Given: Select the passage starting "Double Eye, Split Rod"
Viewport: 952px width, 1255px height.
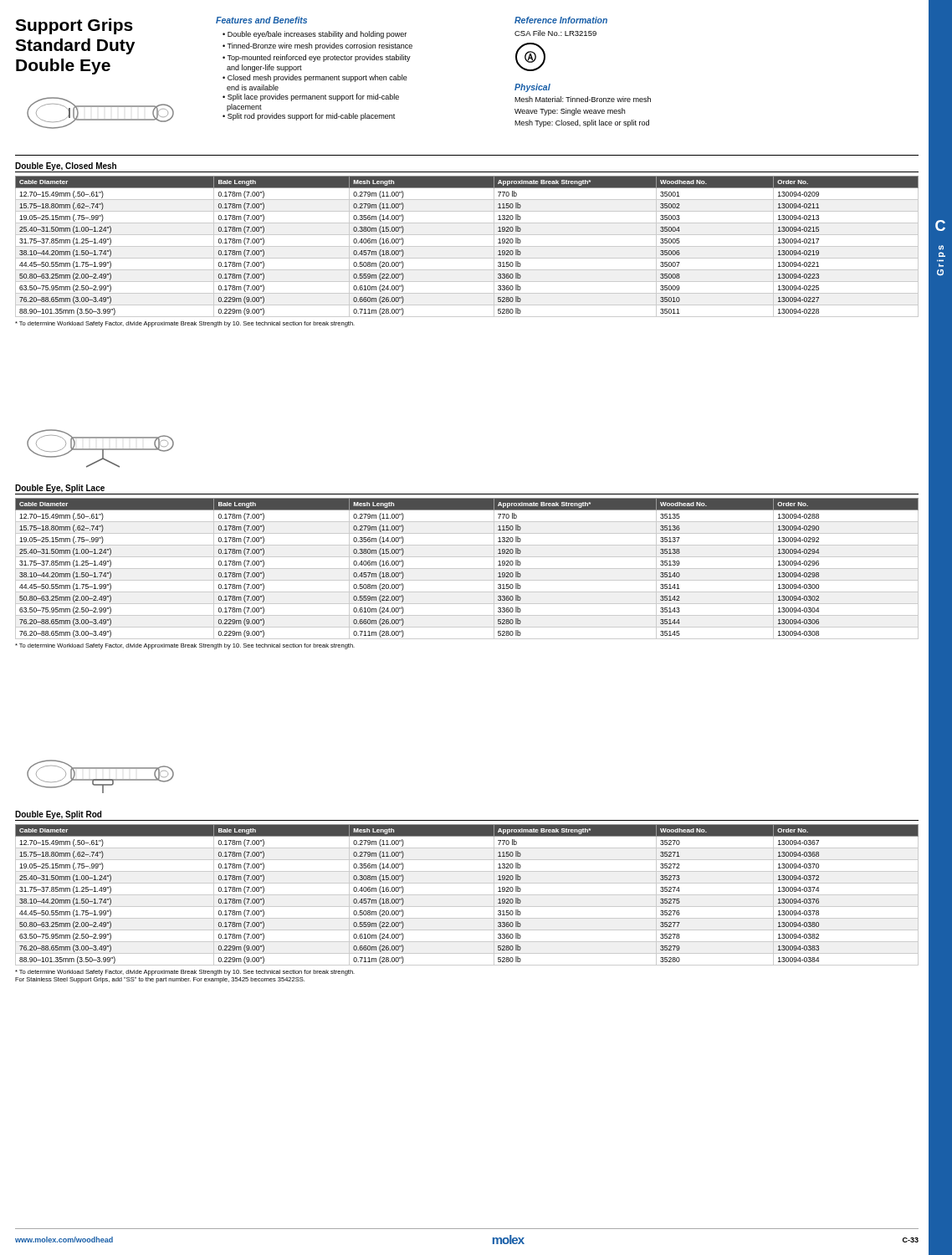Looking at the screenshot, I should tap(59, 814).
